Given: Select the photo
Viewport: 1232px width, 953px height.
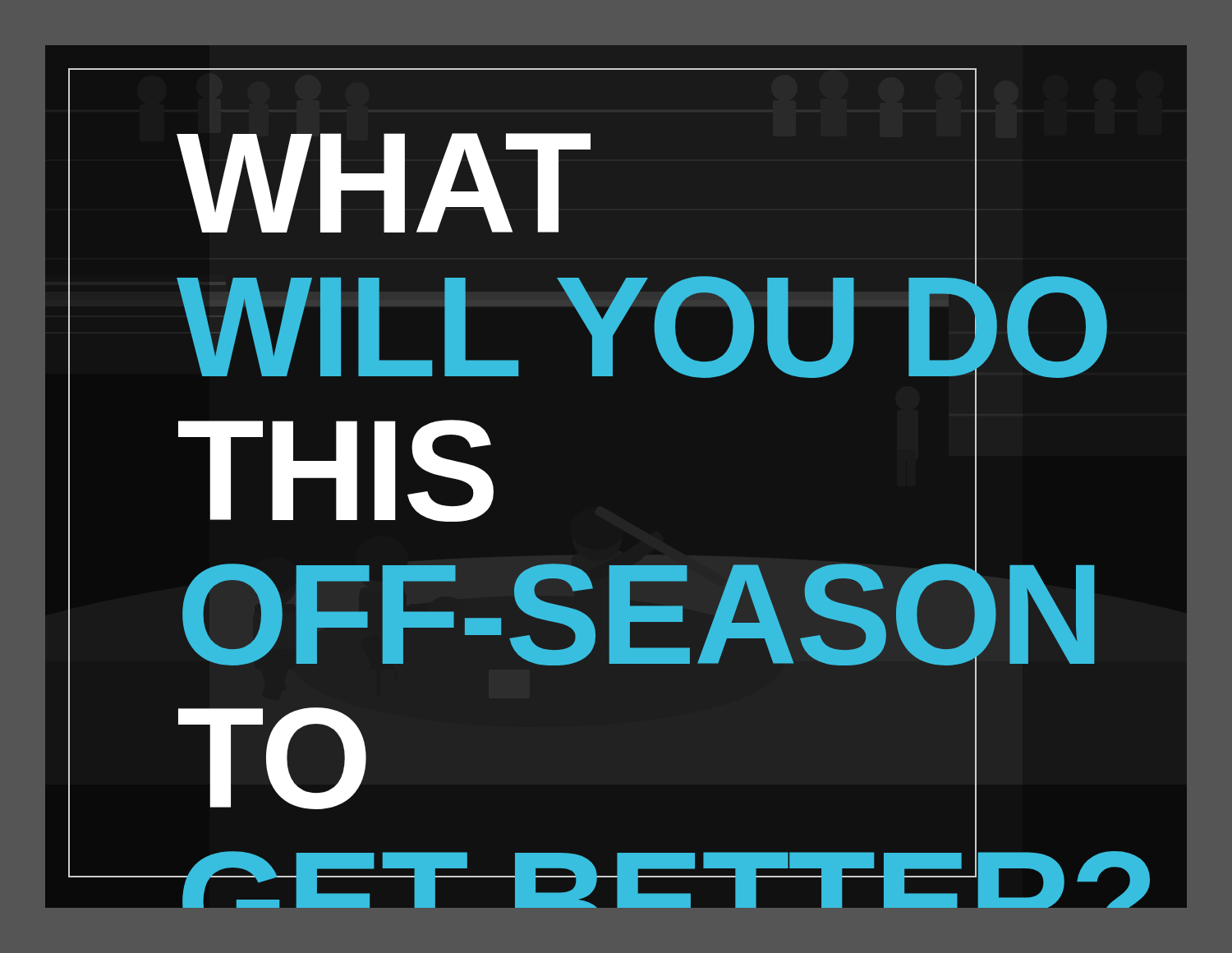Looking at the screenshot, I should [x=616, y=476].
